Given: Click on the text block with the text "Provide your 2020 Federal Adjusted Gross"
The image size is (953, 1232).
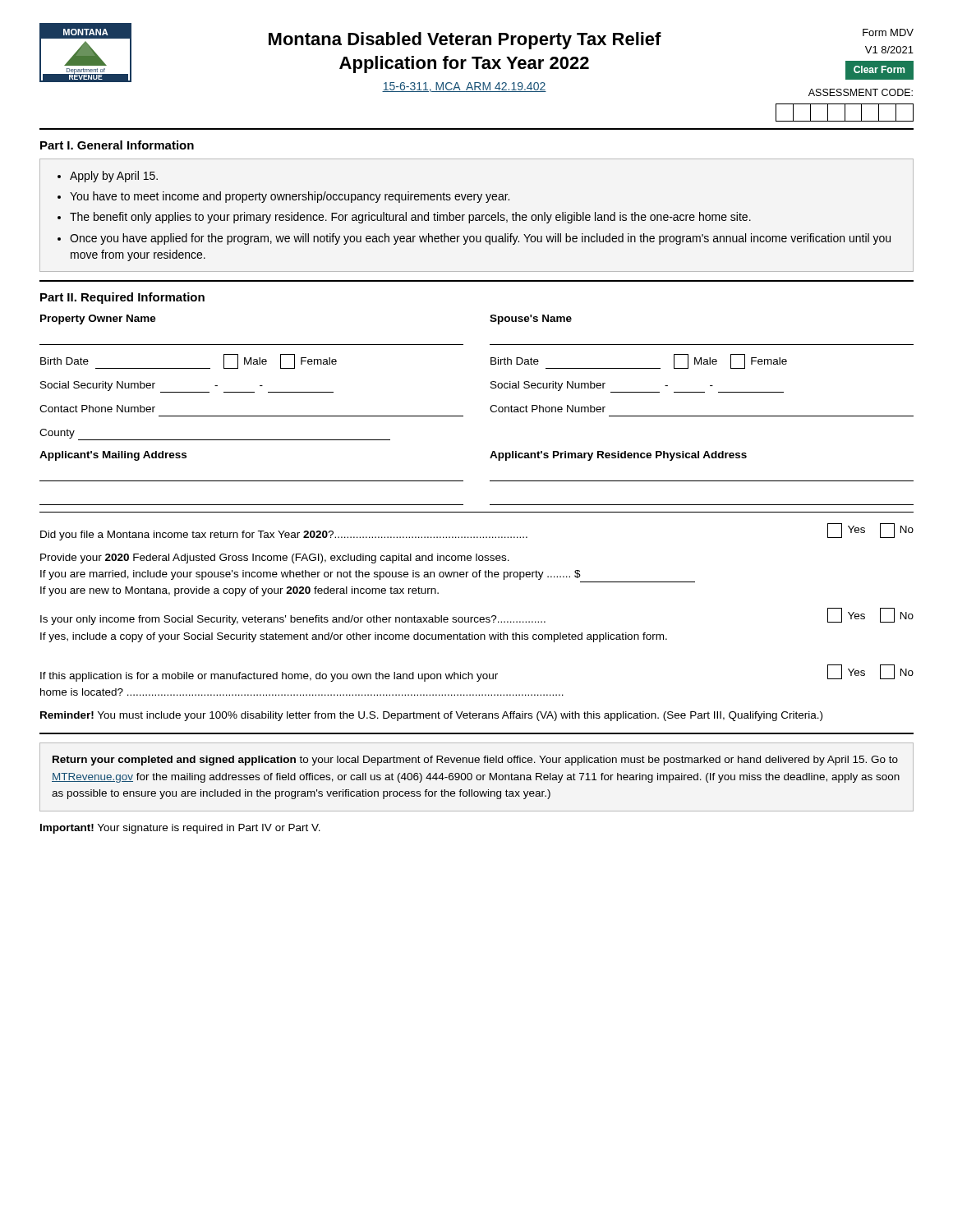Looking at the screenshot, I should (367, 574).
